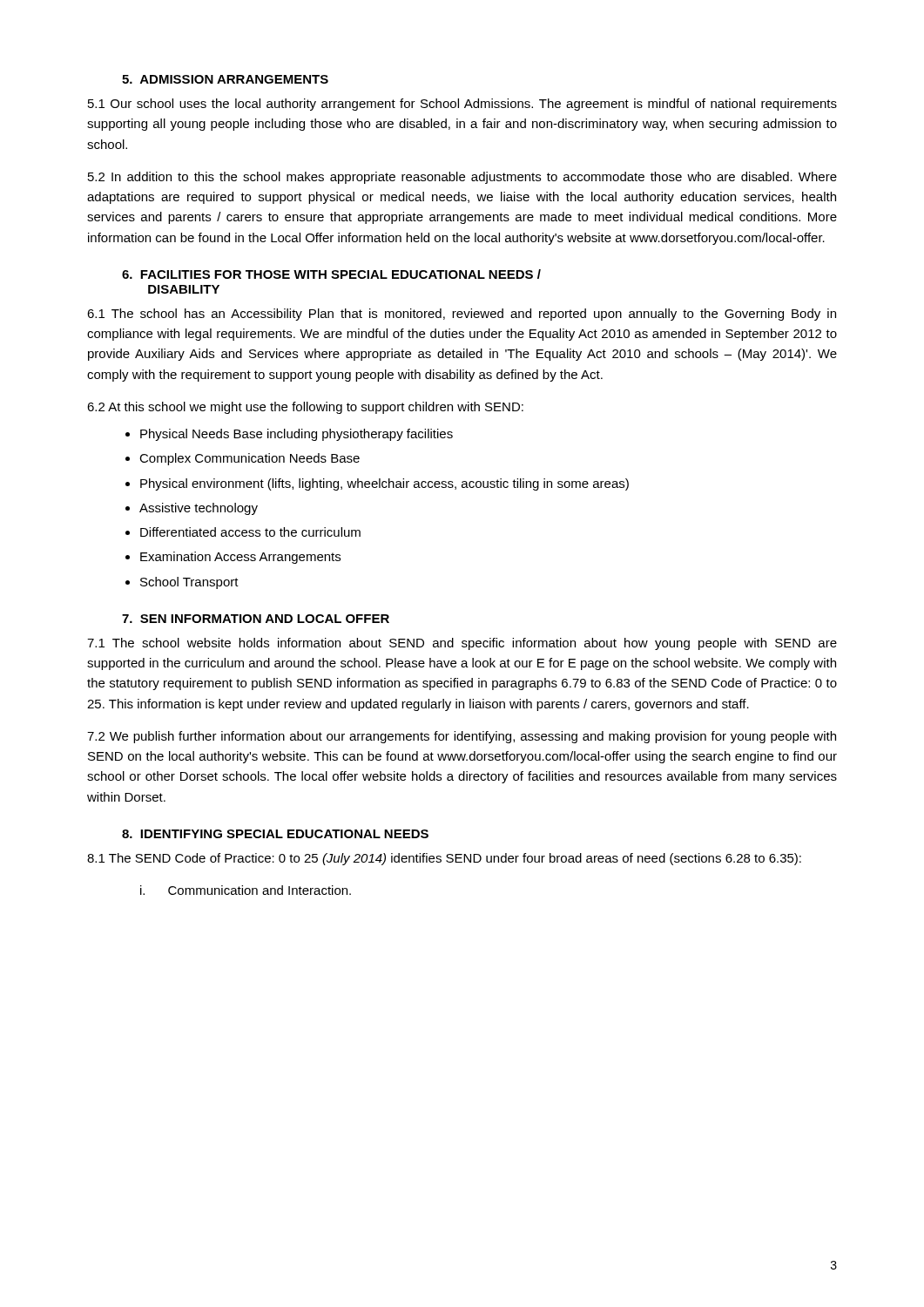Click the passage that begins "2 We publish"

462,766
